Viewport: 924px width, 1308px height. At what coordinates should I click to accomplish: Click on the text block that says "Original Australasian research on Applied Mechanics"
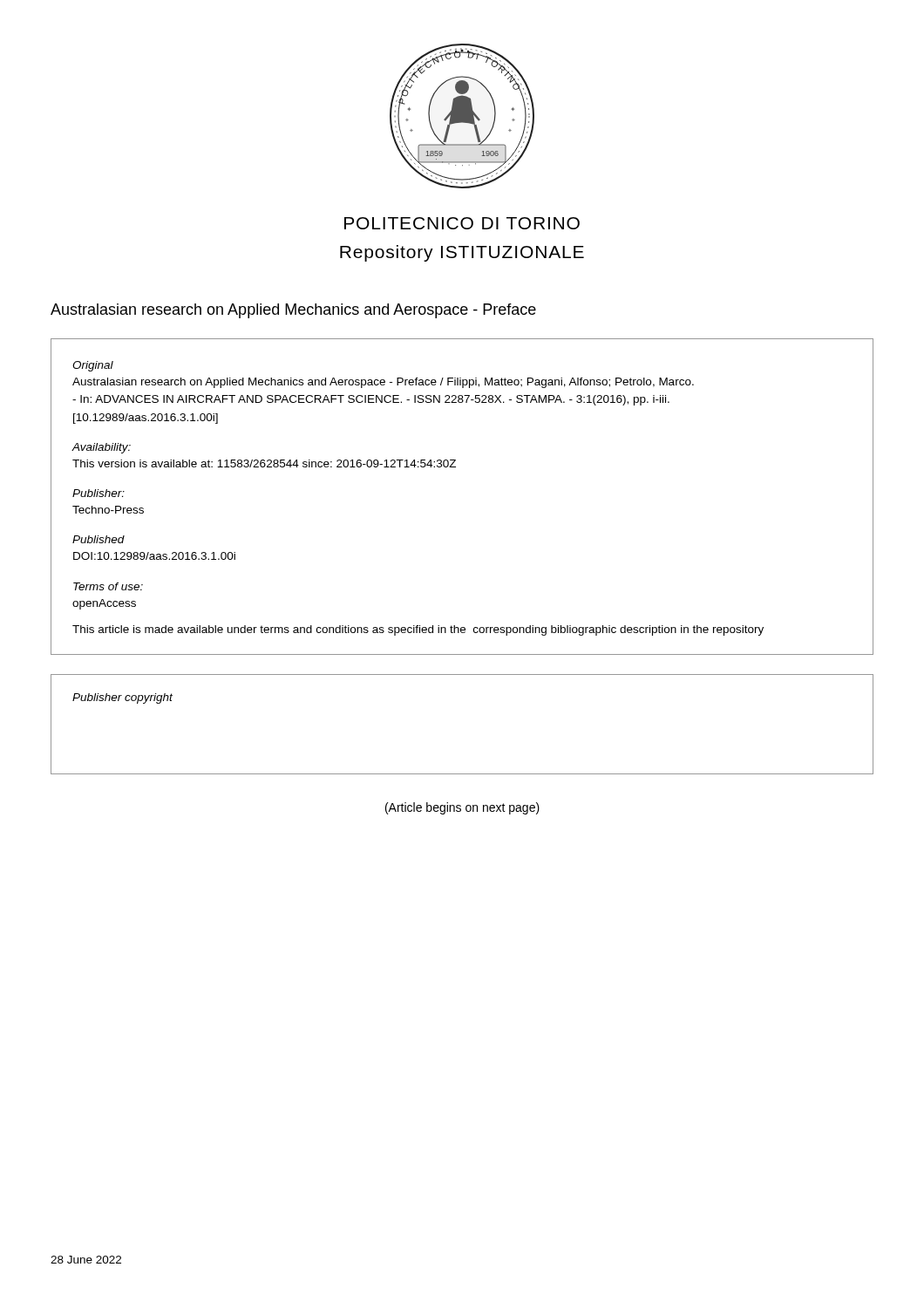(93, 366)
